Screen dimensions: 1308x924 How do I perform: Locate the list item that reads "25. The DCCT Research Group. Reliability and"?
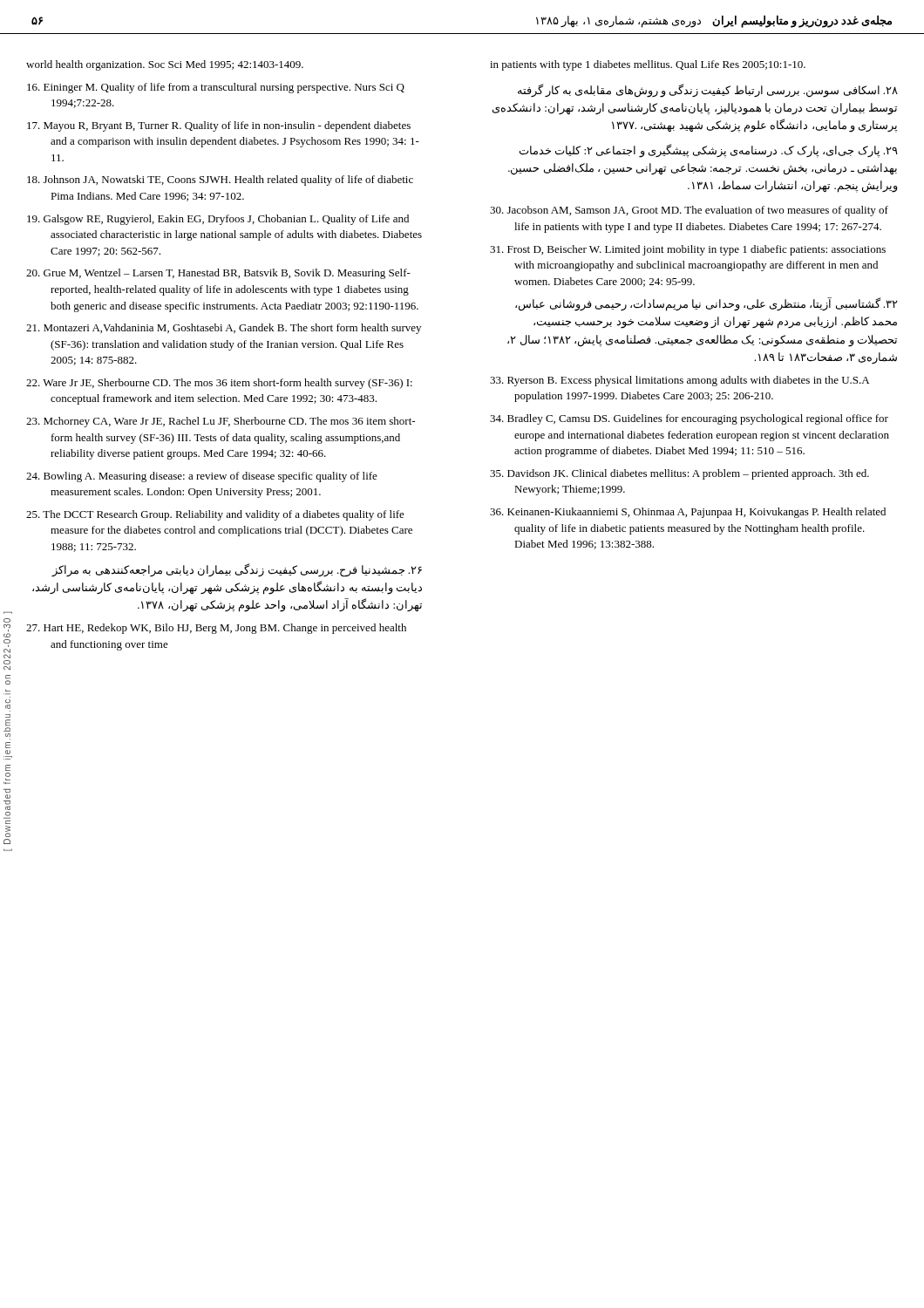[x=219, y=530]
